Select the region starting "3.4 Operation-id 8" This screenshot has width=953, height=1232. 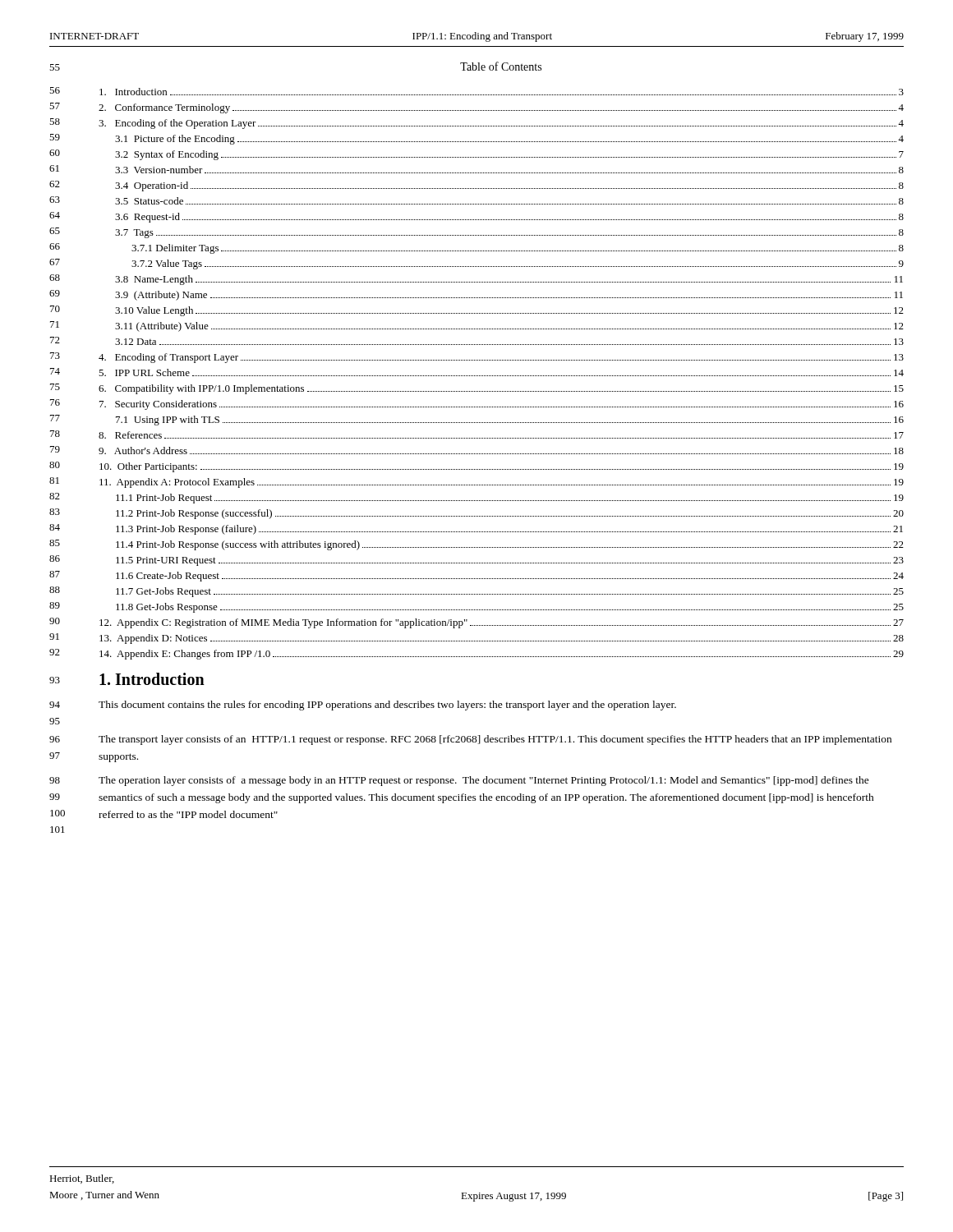501,186
